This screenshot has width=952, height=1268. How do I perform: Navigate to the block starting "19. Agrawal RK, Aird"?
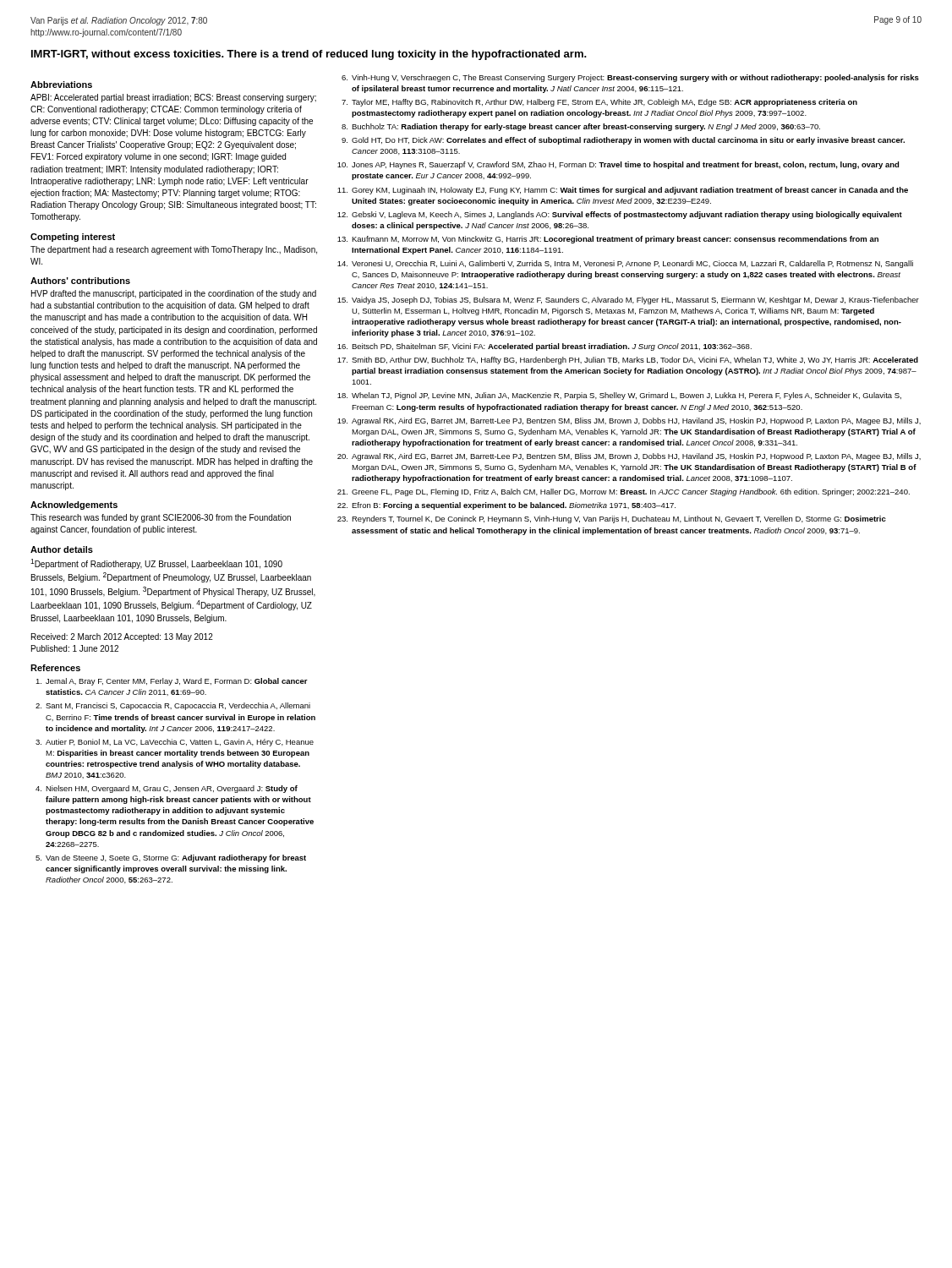click(x=629, y=431)
